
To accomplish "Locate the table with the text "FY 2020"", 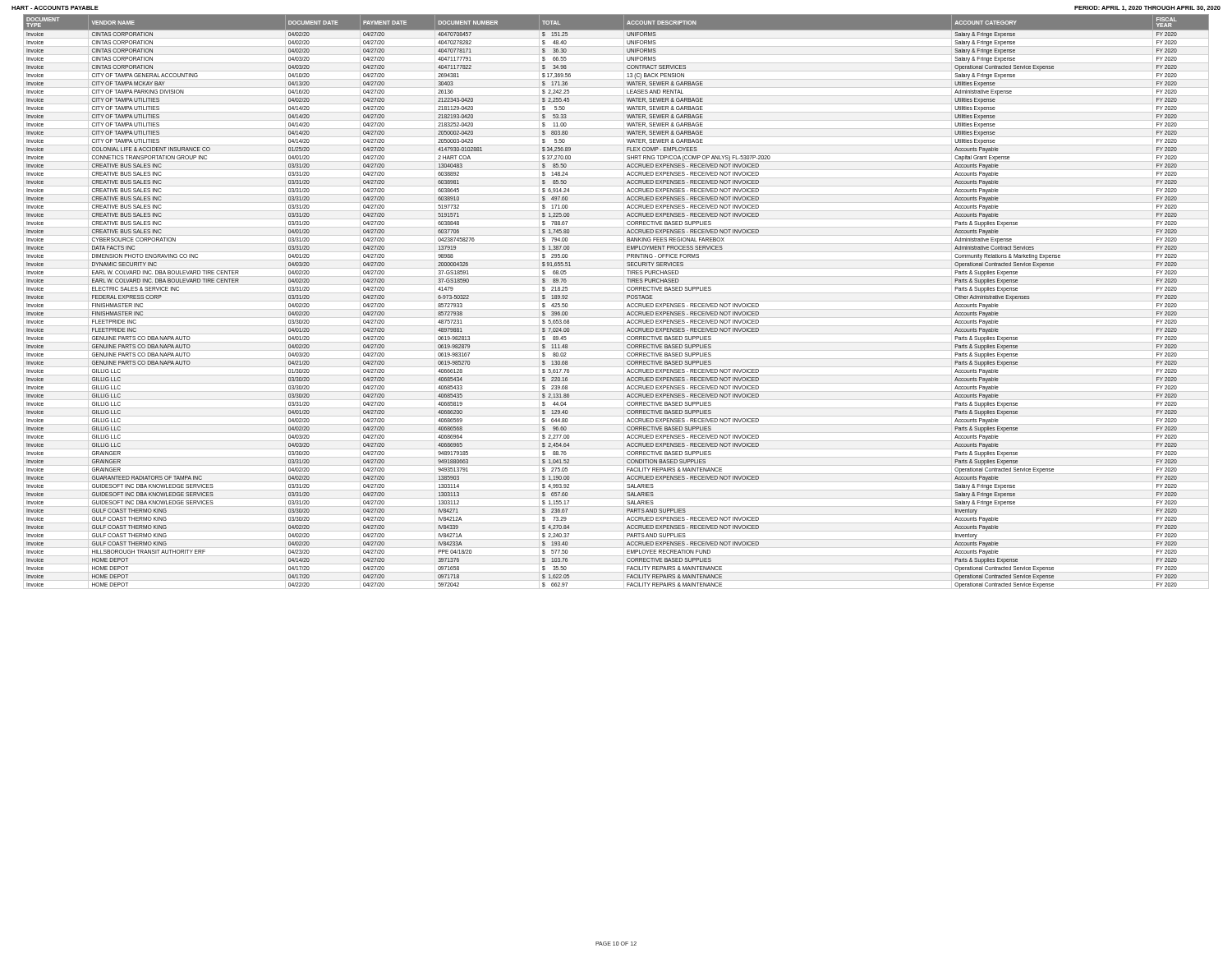I will (616, 302).
